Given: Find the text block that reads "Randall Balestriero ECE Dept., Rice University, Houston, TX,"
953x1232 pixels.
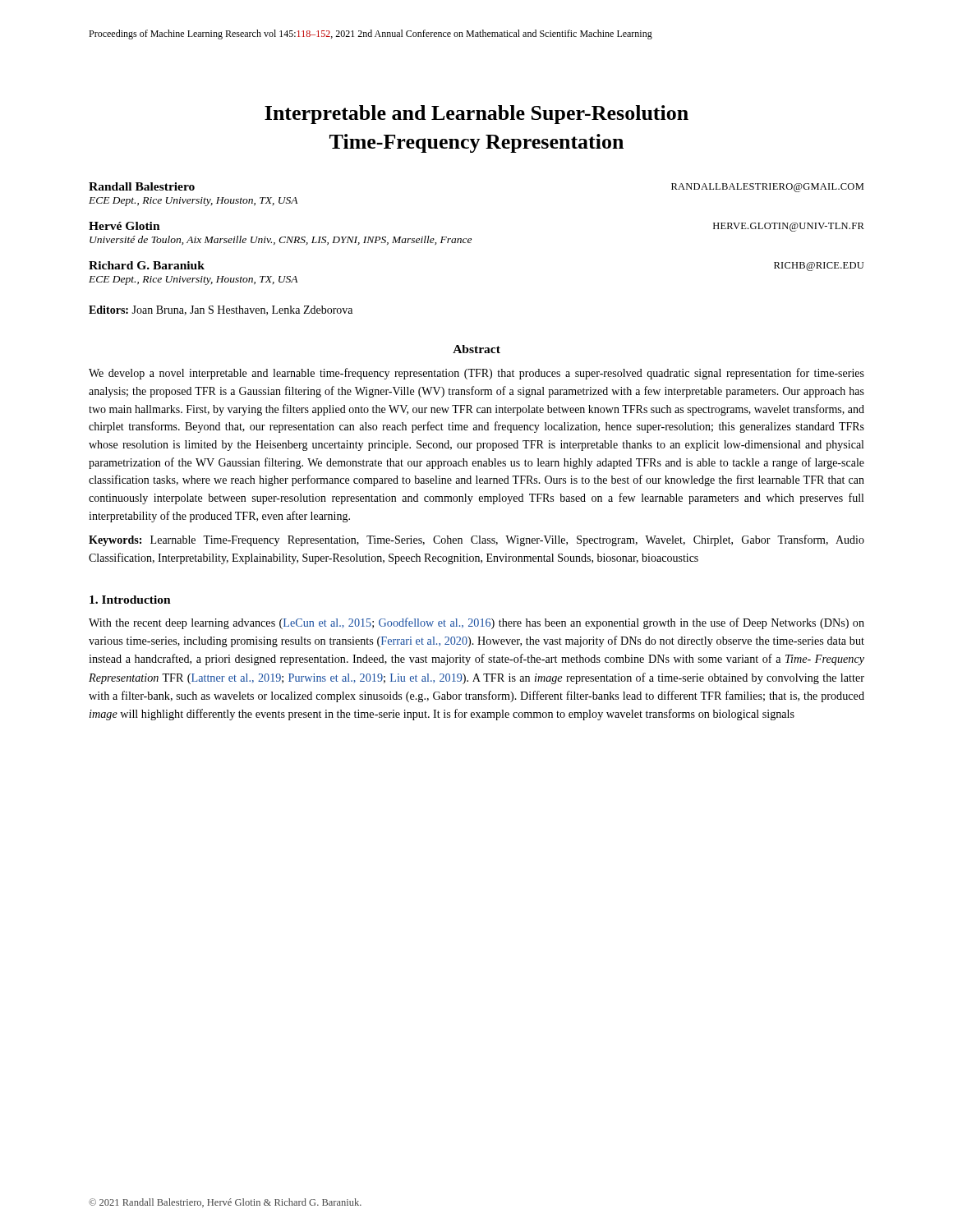Looking at the screenshot, I should [166, 187].
